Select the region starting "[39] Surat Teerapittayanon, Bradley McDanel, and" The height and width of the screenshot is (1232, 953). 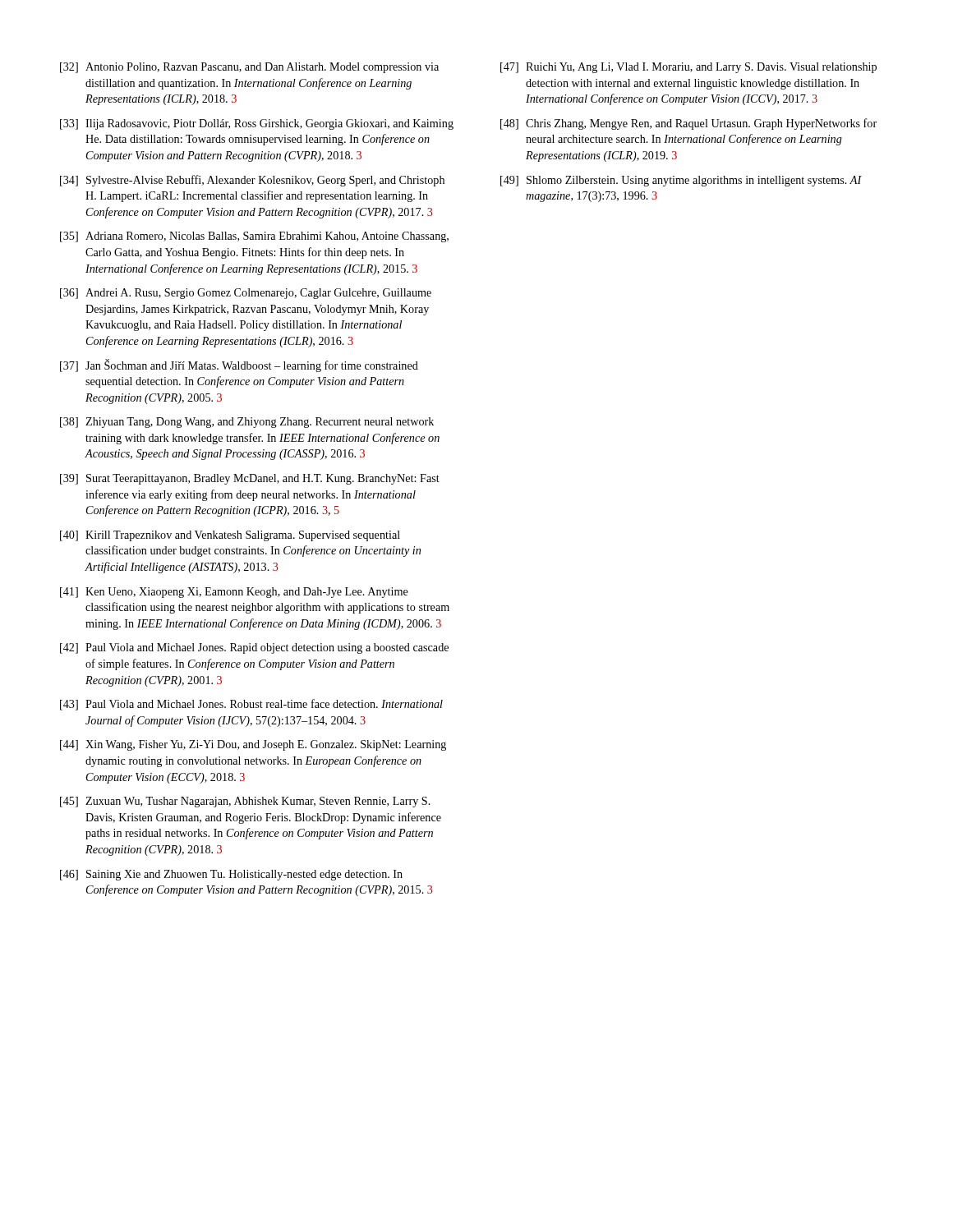tap(256, 495)
